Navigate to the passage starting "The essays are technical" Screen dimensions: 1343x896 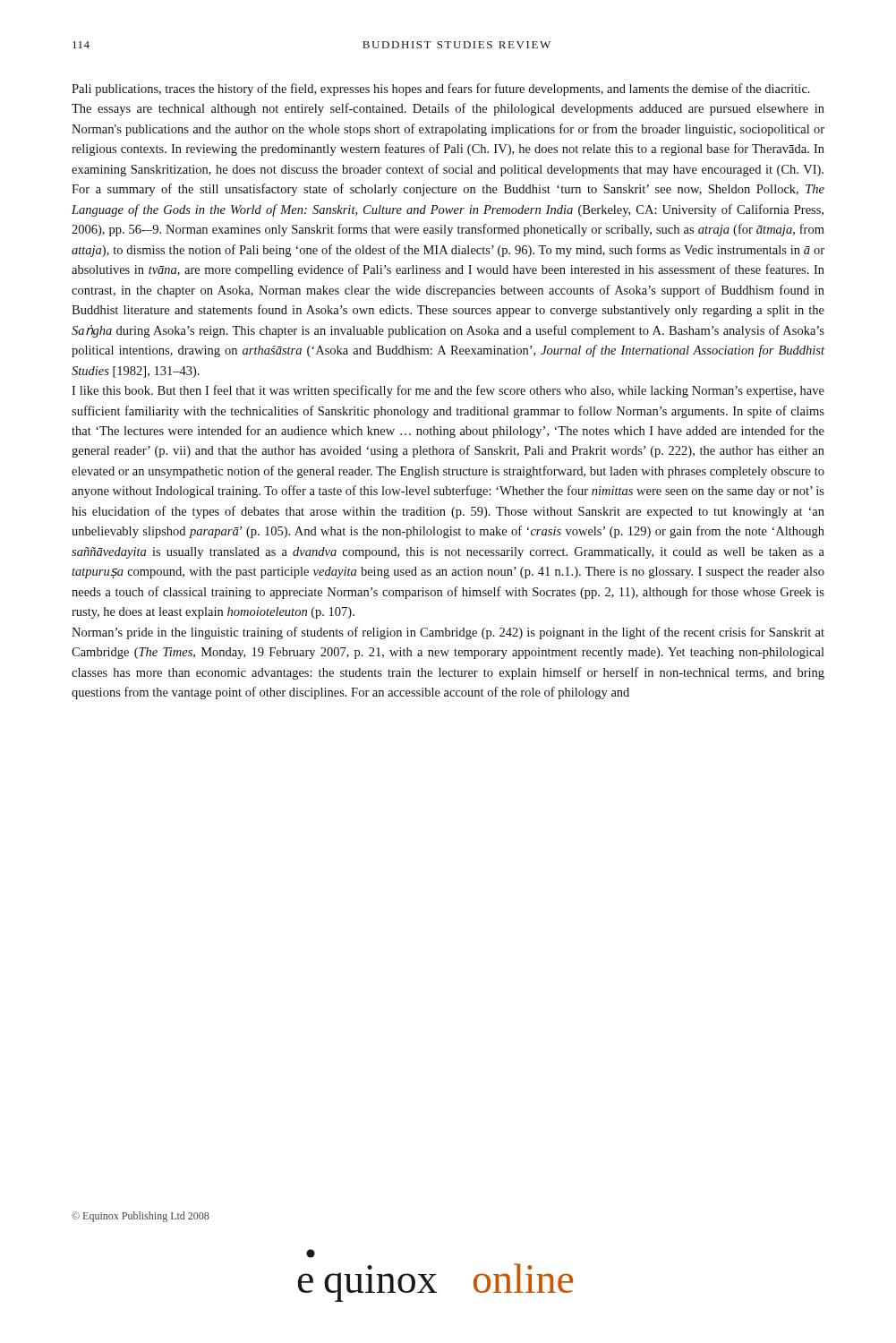tap(448, 240)
